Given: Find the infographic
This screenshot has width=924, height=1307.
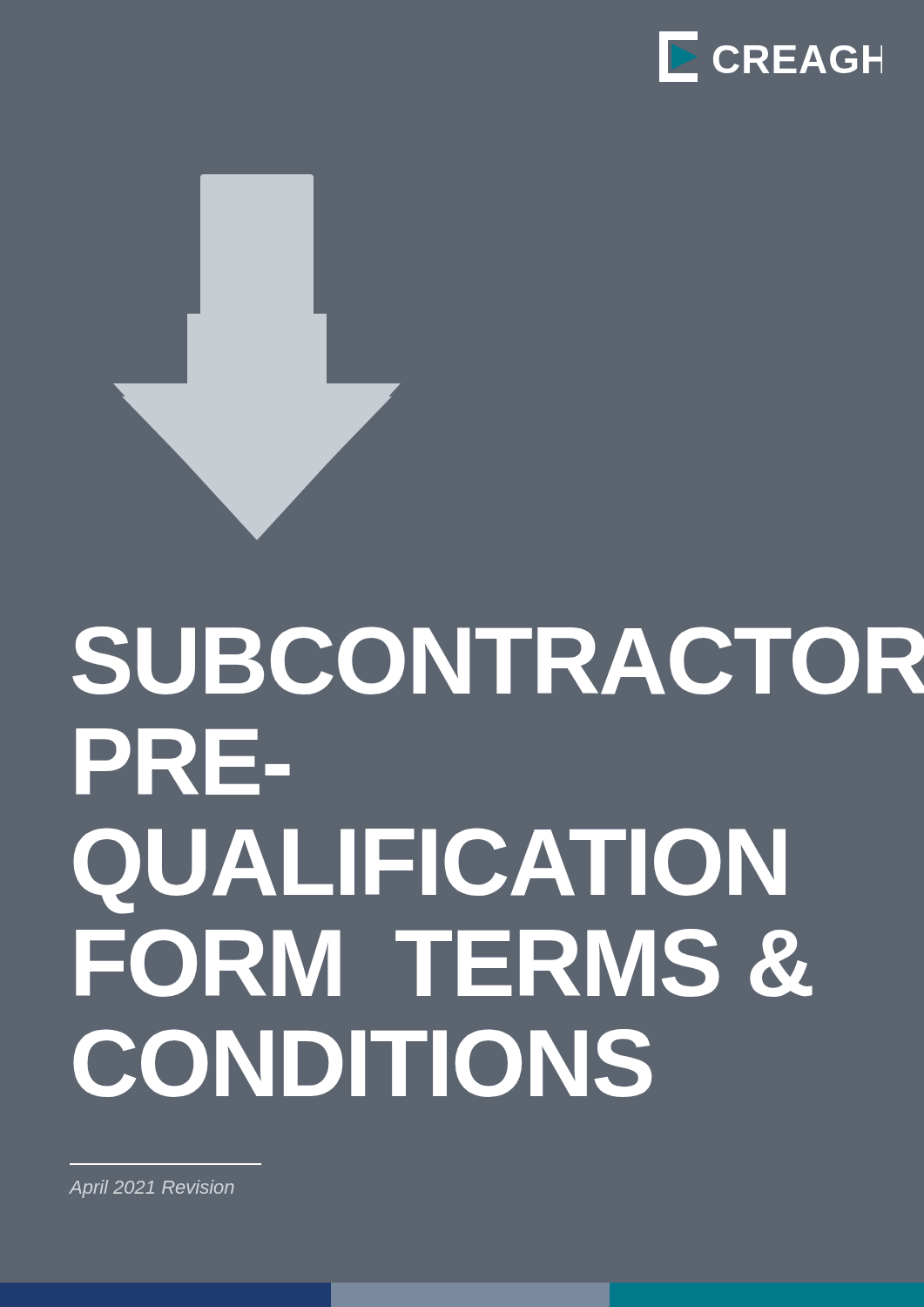Looking at the screenshot, I should click(x=462, y=1295).
